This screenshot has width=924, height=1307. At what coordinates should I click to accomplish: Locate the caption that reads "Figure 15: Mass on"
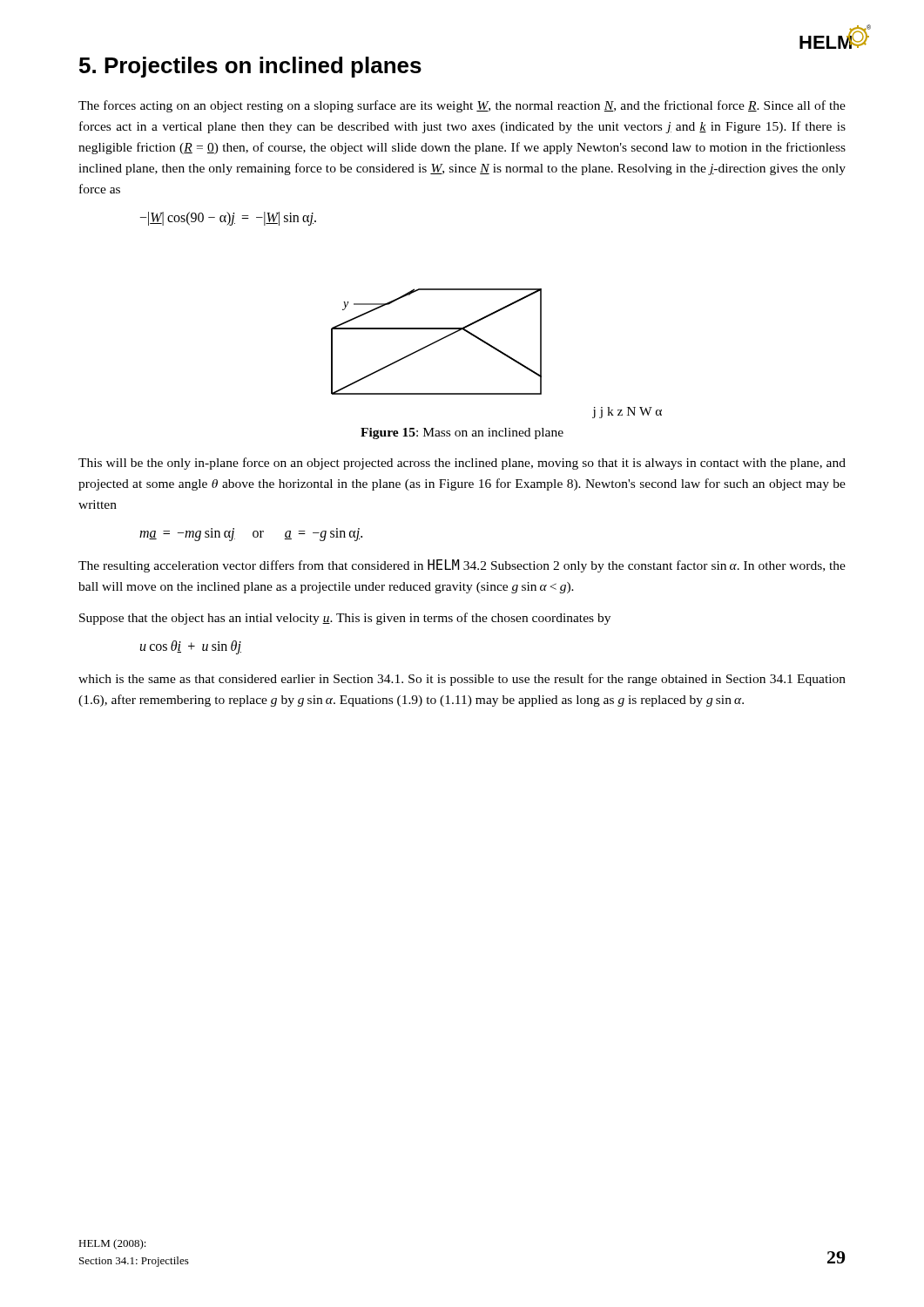(462, 432)
